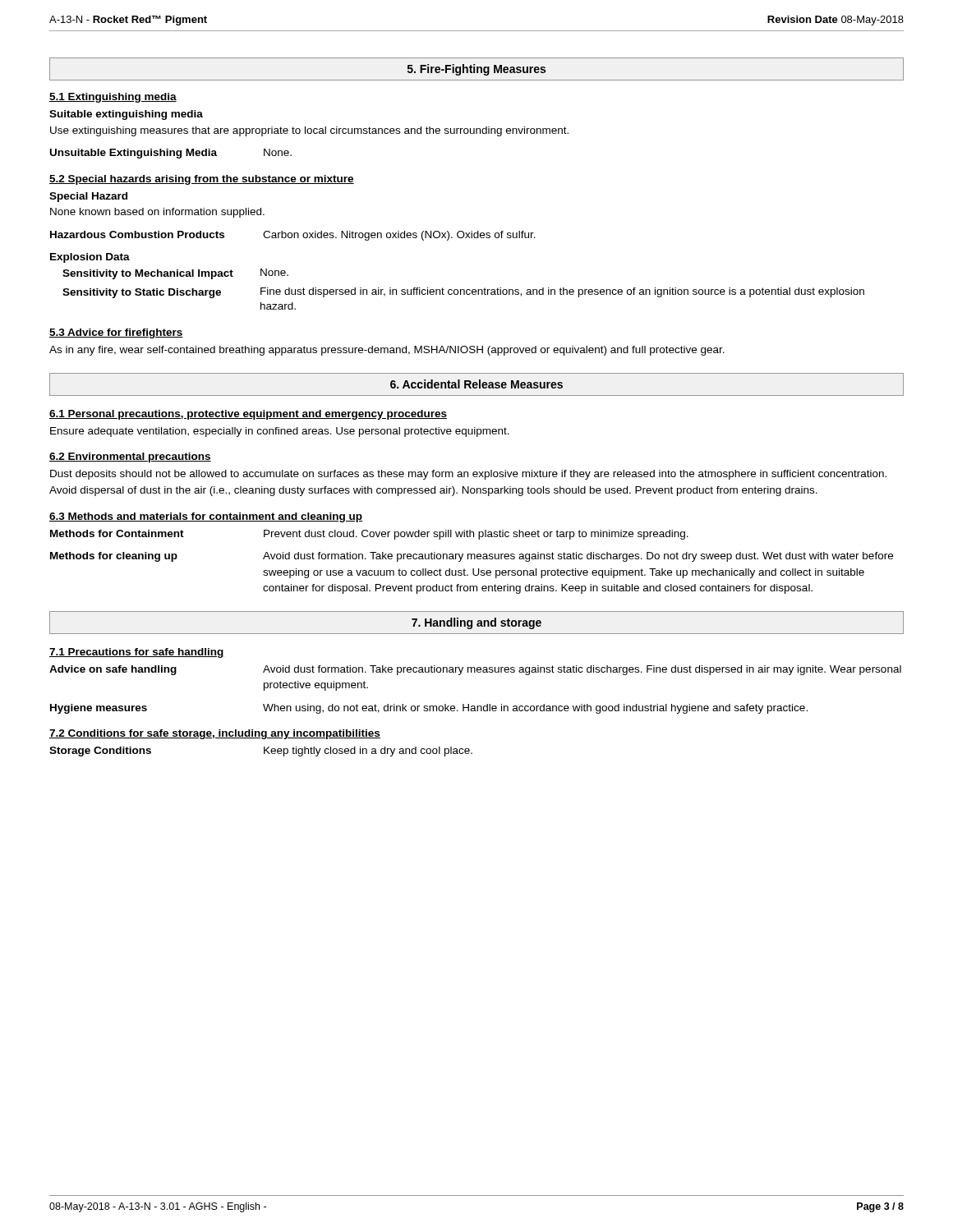953x1232 pixels.
Task: Find the section header on this page that starts "5.2 Special hazards arising"
Action: click(x=202, y=178)
